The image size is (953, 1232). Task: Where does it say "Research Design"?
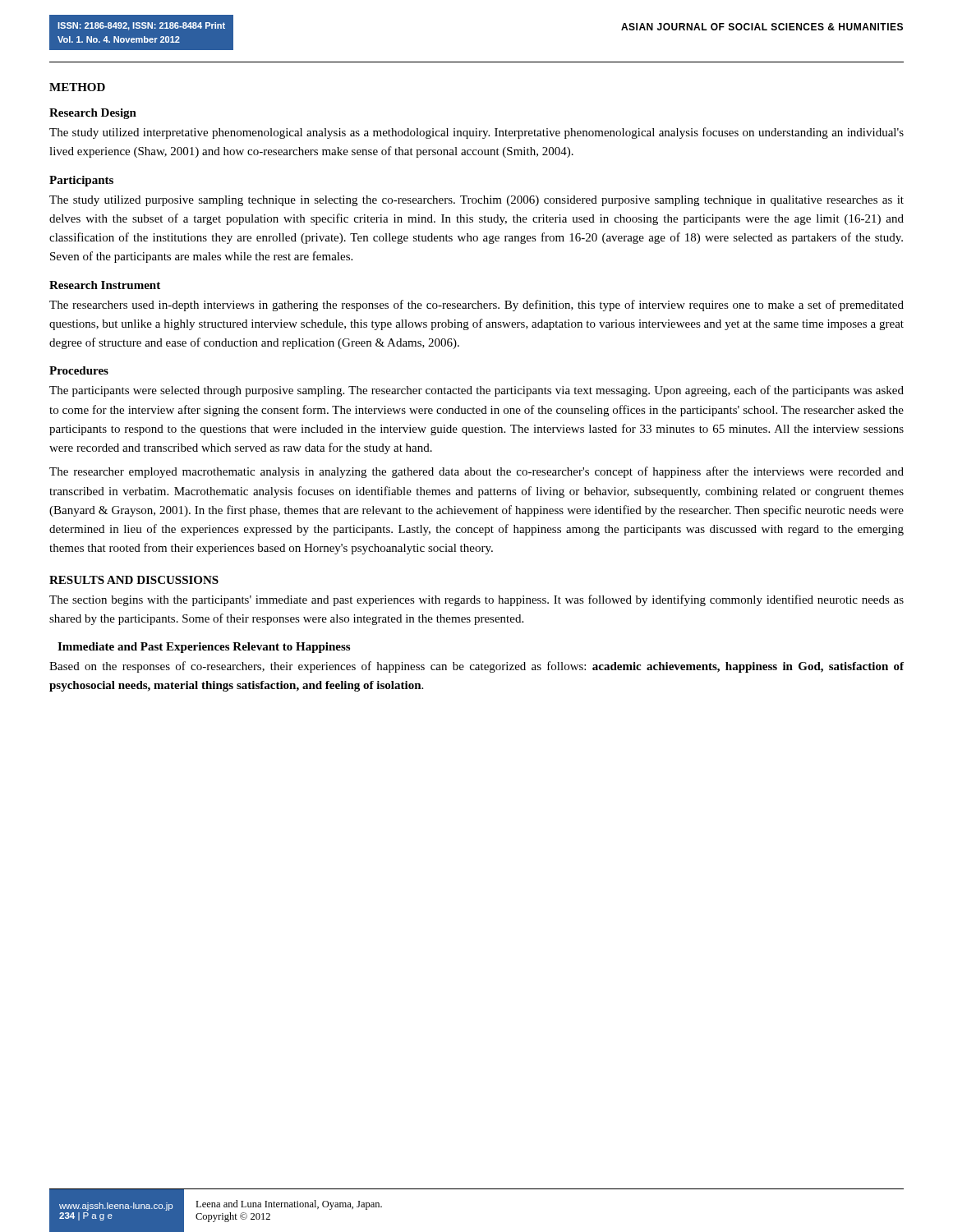tap(93, 113)
